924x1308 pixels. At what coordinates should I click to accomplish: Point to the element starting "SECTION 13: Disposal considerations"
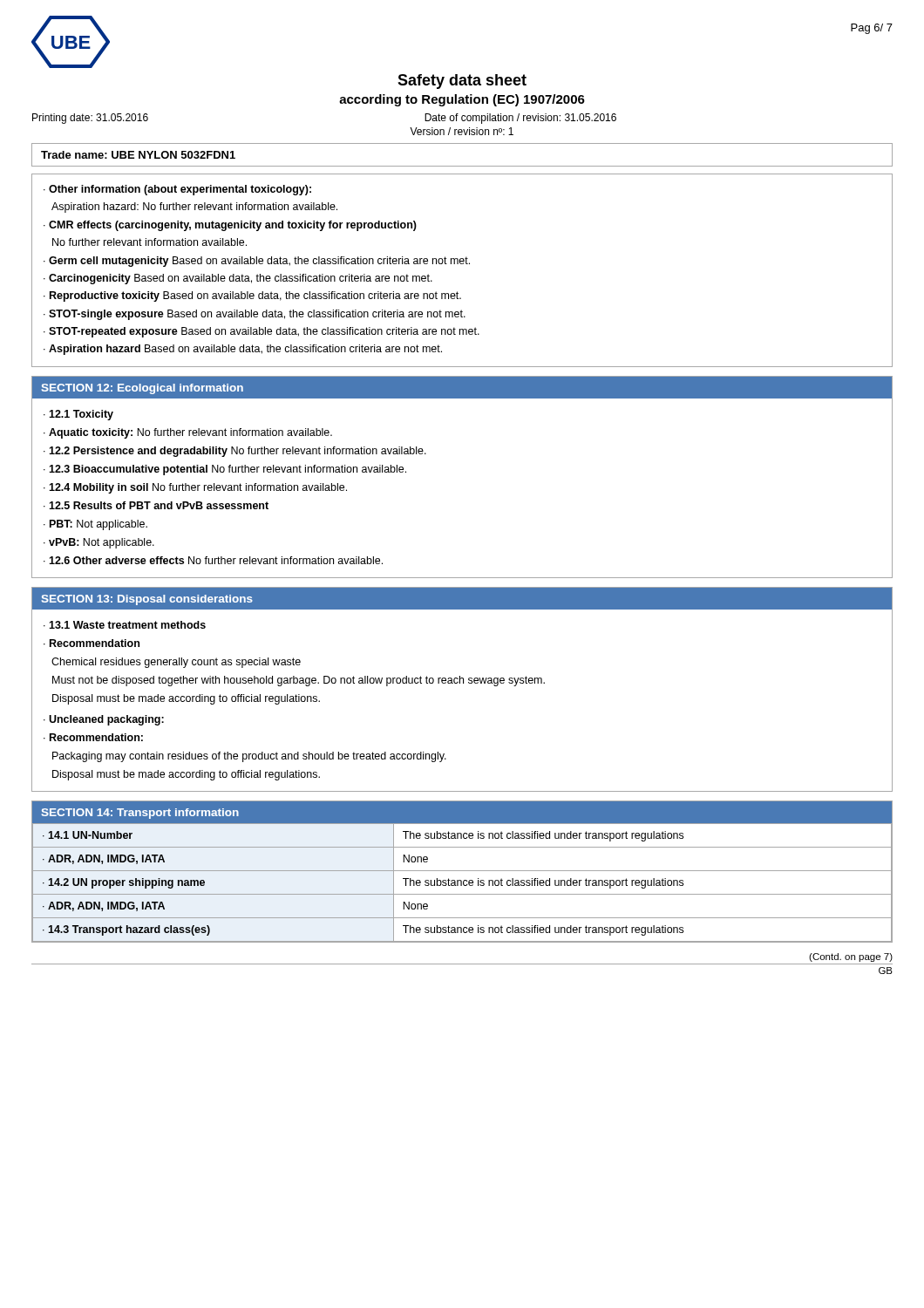point(147,598)
